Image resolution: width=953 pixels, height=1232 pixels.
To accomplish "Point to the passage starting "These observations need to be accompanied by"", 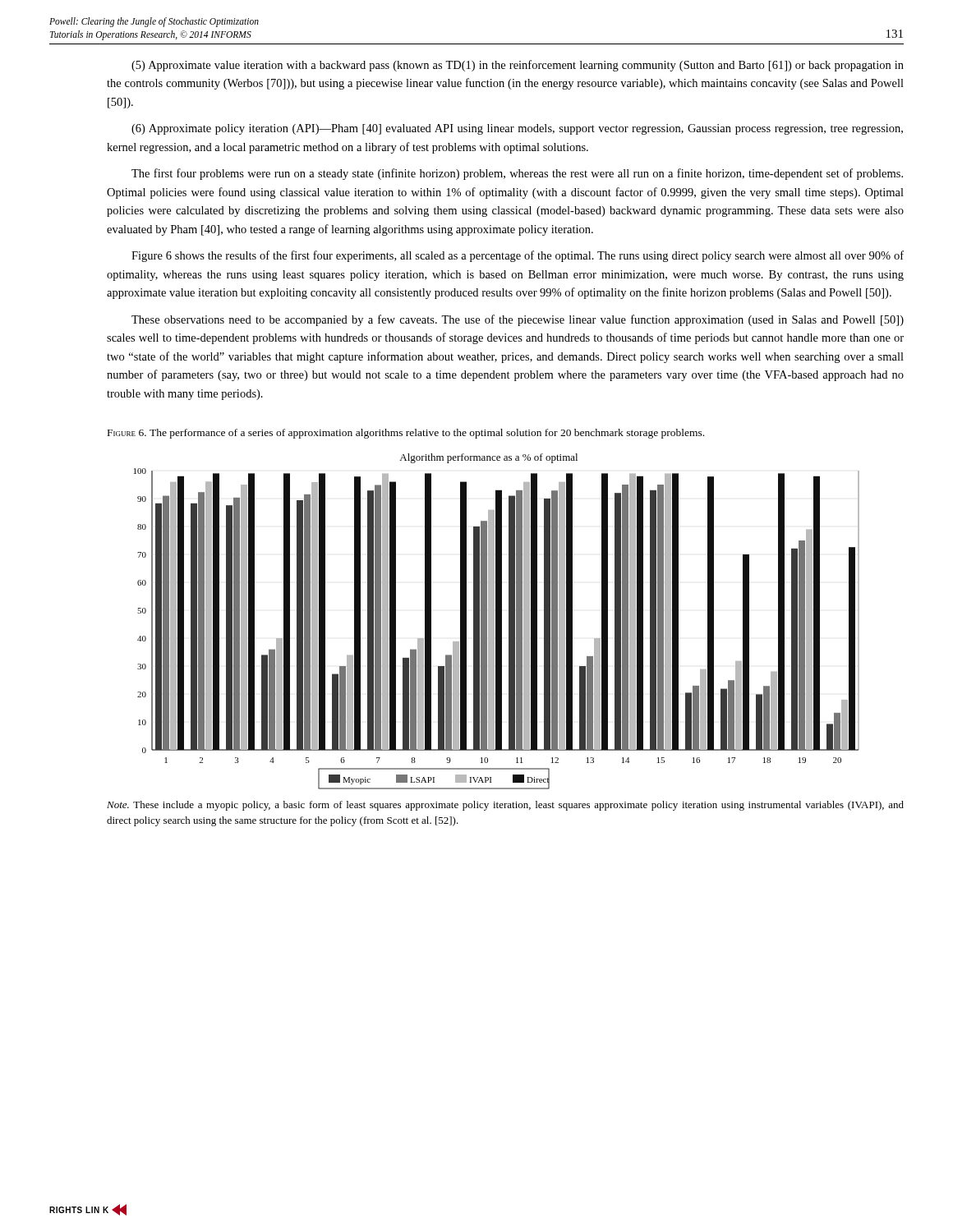I will coord(505,356).
